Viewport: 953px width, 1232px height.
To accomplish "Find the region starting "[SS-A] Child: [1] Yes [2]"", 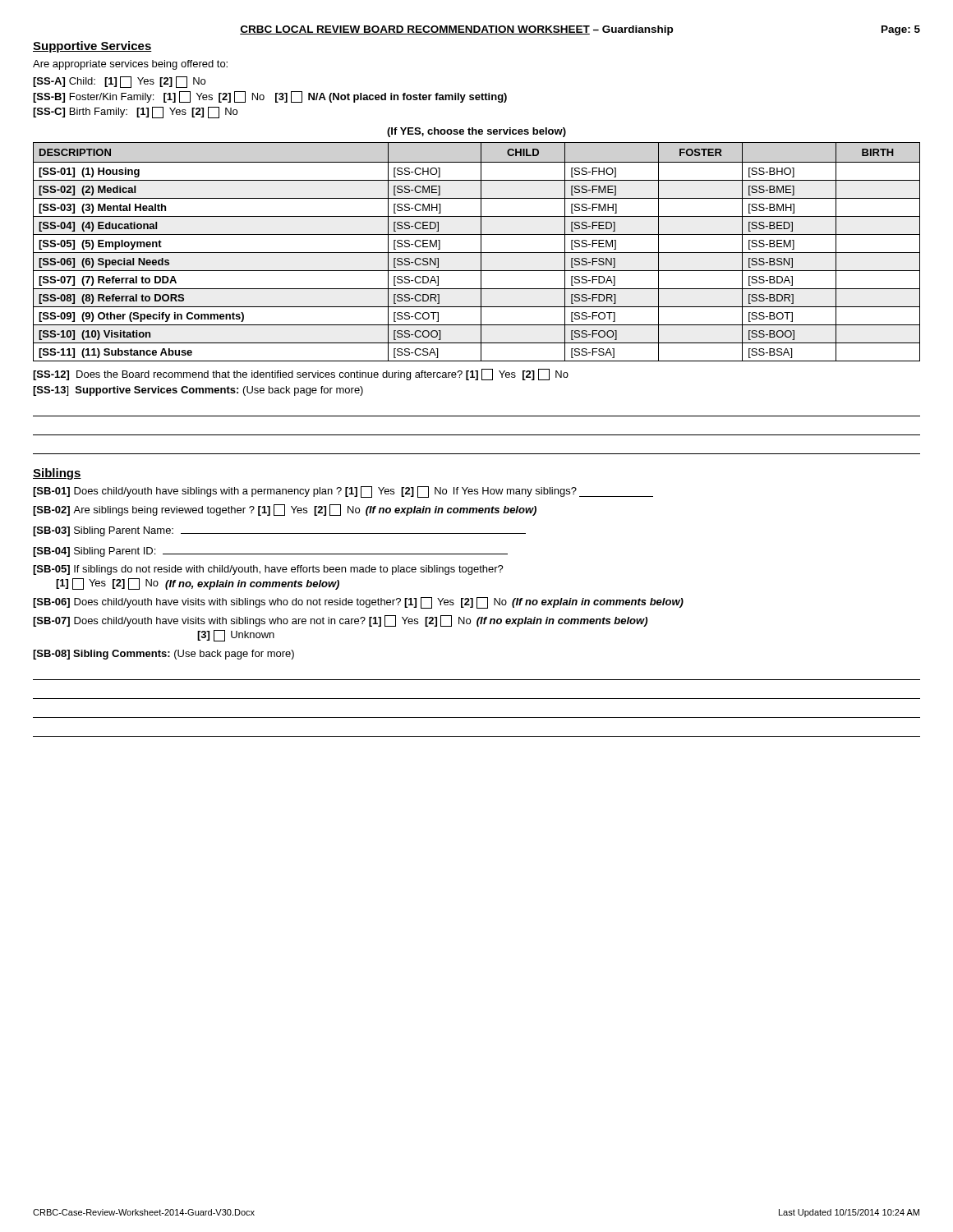I will (476, 96).
